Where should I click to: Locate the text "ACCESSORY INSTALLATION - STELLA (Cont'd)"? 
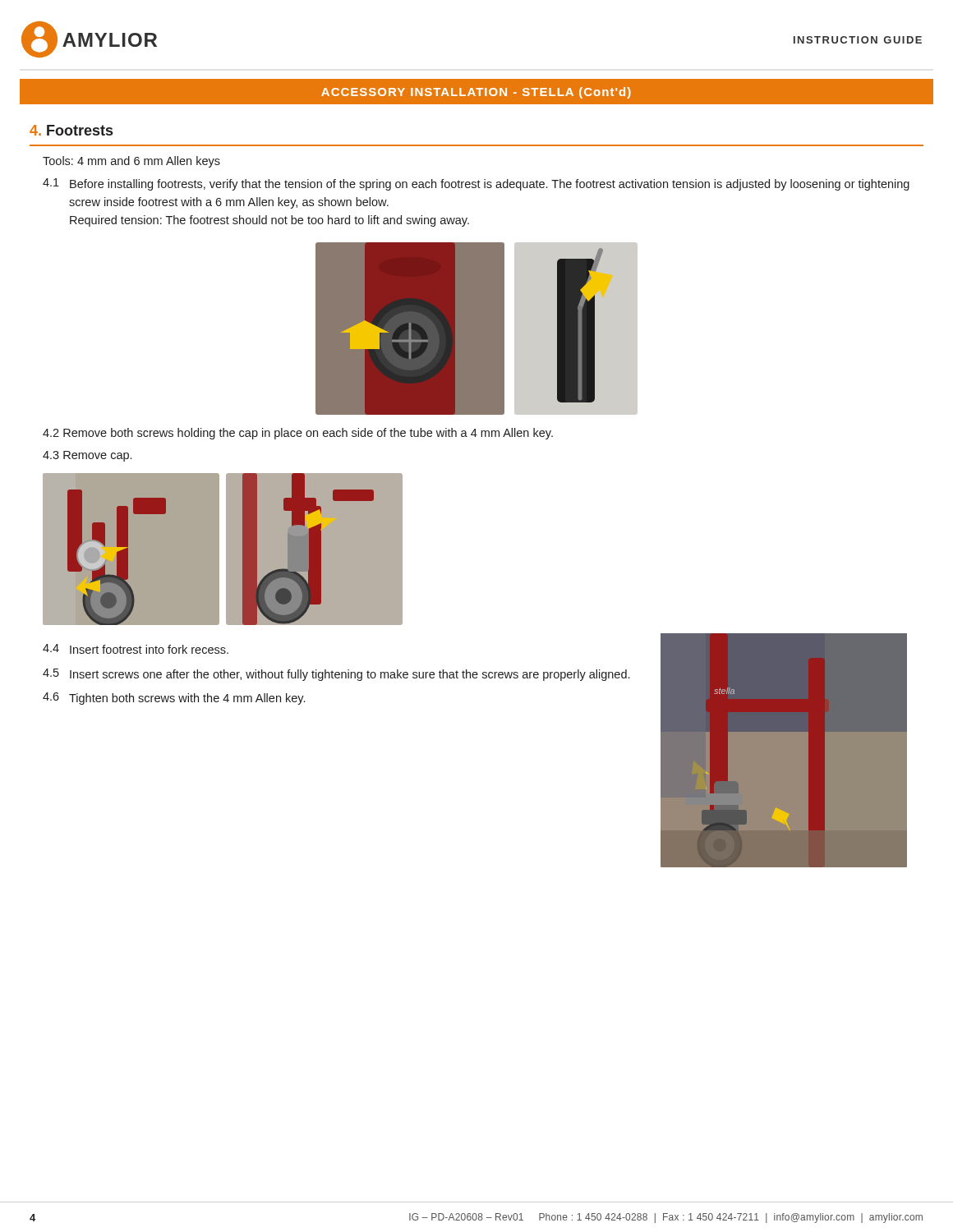pos(476,92)
